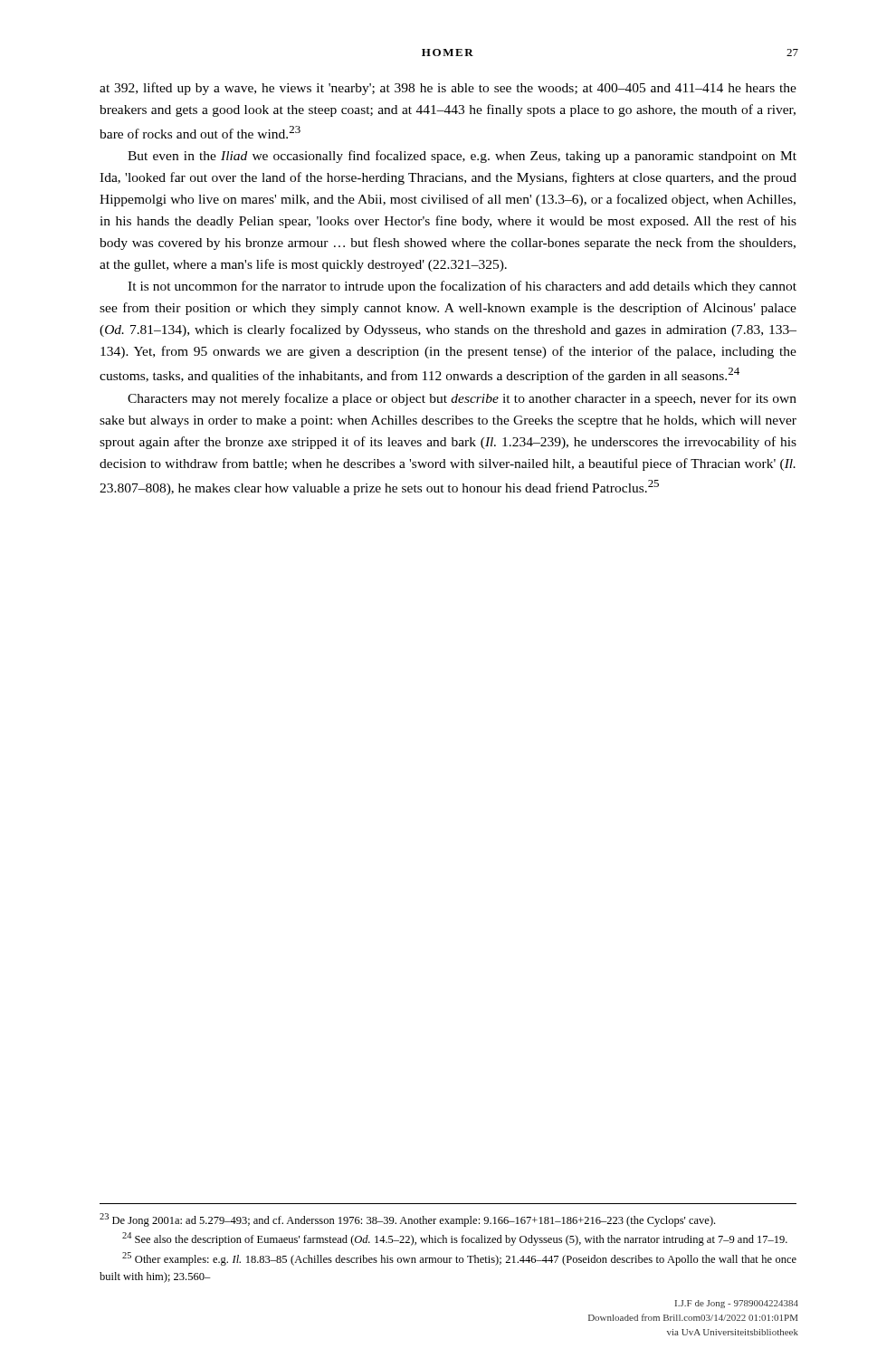This screenshot has height=1358, width=896.
Task: Click the passage that begins "at 392, lifted up by a wave,"
Action: pos(448,111)
